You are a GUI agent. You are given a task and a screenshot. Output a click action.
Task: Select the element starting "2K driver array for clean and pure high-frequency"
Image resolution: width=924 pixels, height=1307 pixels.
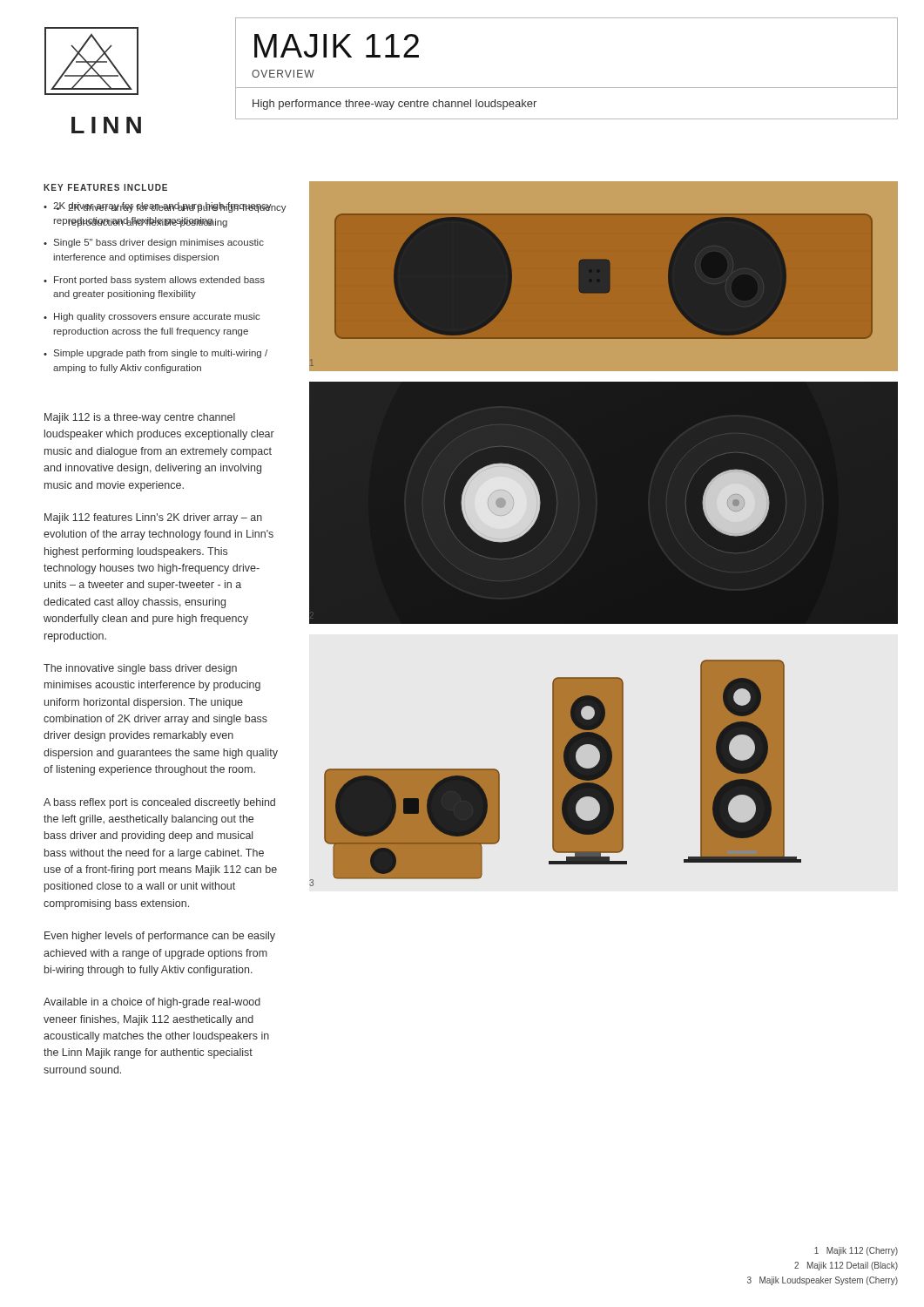(x=173, y=215)
